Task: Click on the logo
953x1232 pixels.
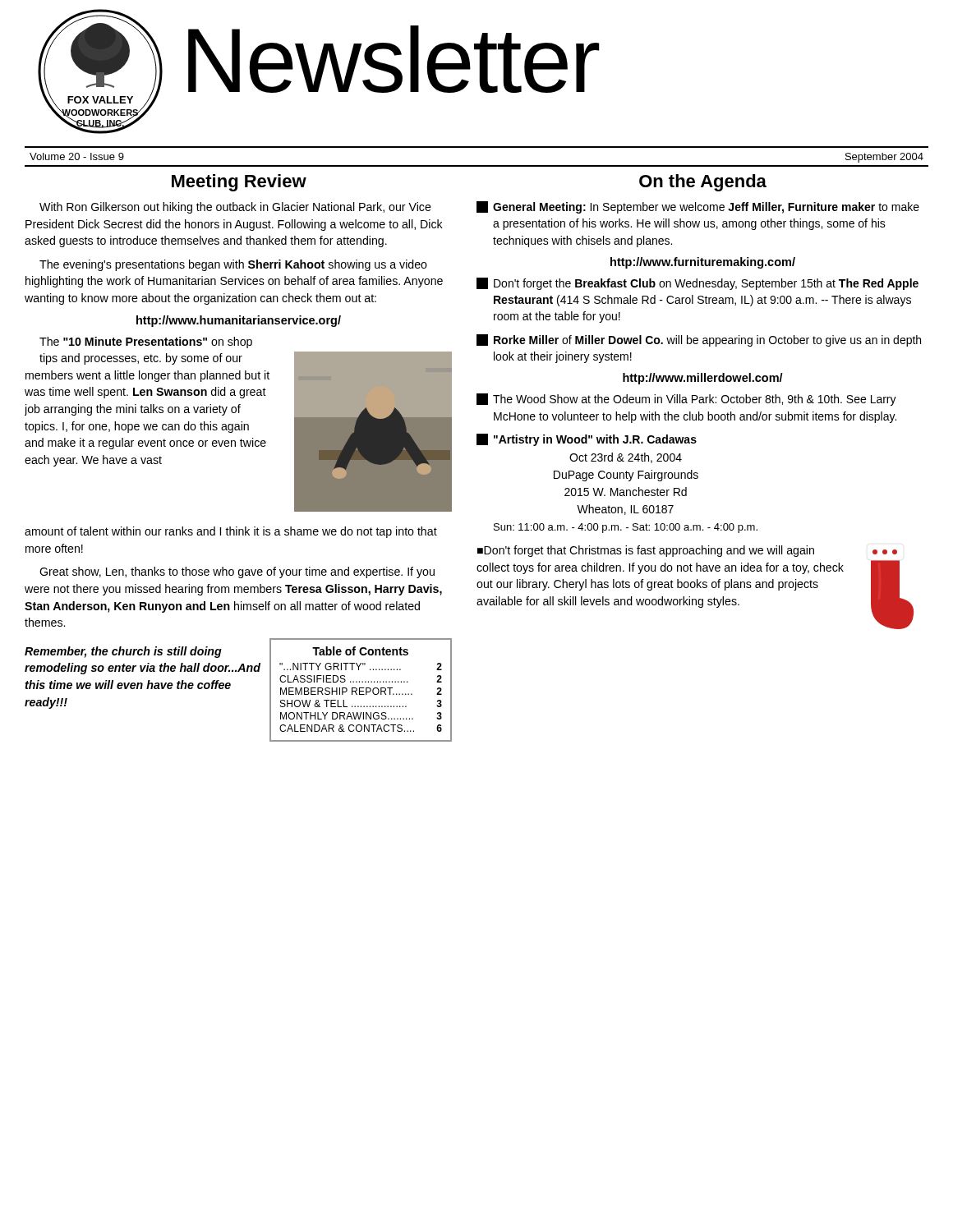Action: coord(101,72)
